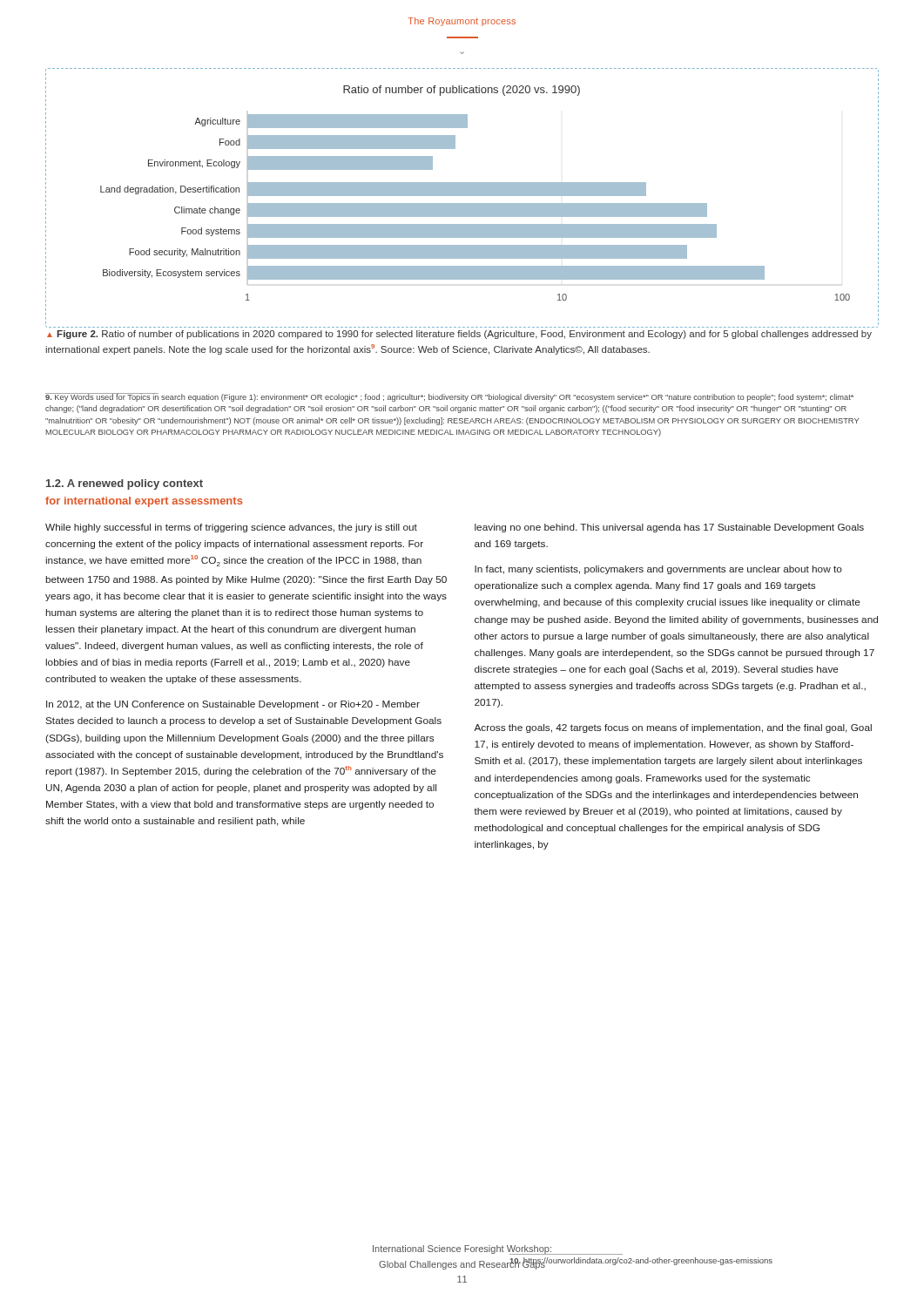924x1307 pixels.
Task: Locate the passage starting "1.2. A renewed"
Action: tap(144, 492)
